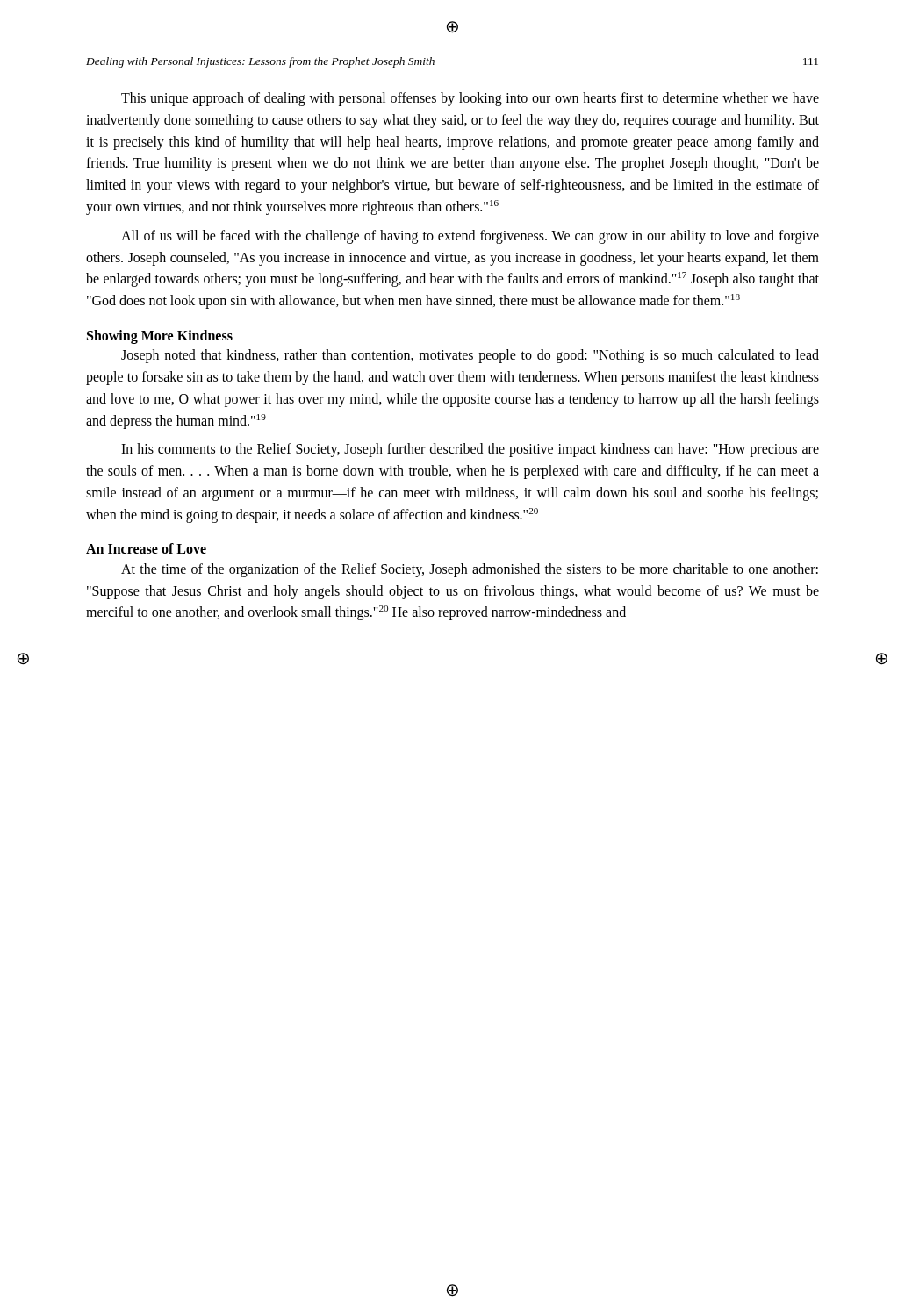Click on the text starting "In his comments to the Relief Society, Joseph"
The width and height of the screenshot is (905, 1316).
pos(452,483)
